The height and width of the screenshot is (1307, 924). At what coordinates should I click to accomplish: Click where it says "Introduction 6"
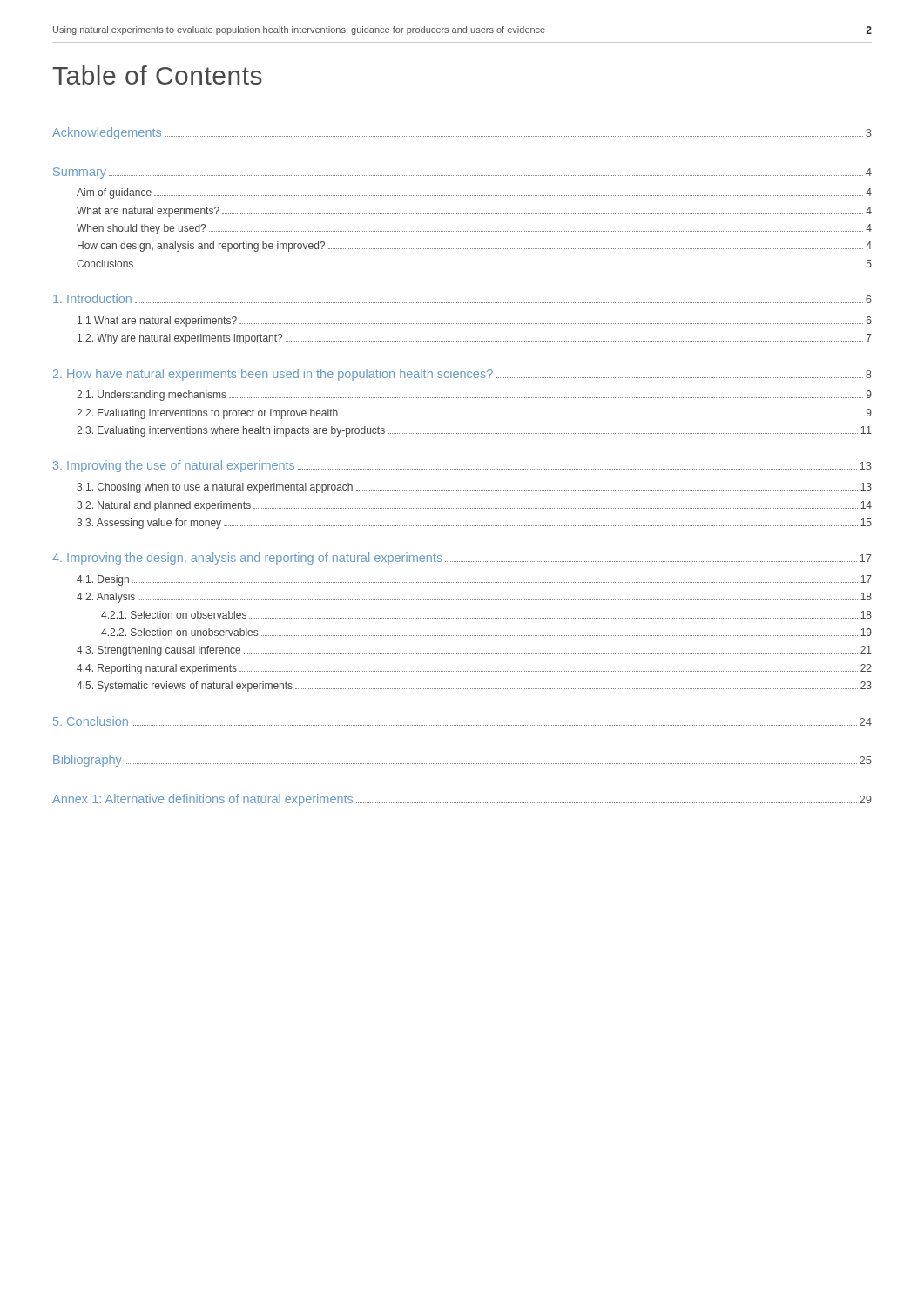pyautogui.click(x=462, y=299)
